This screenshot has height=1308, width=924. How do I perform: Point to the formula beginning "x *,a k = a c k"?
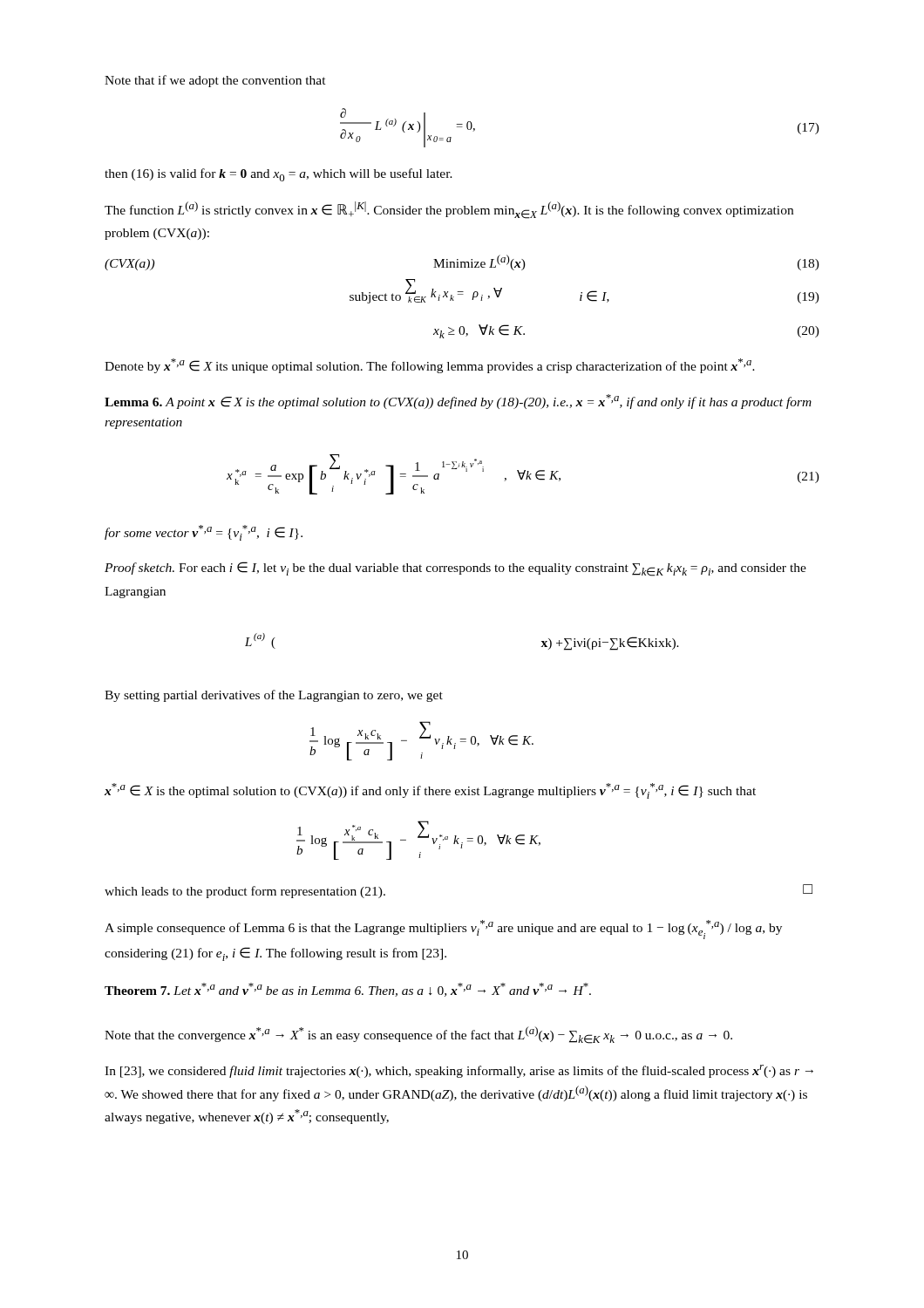coord(523,476)
